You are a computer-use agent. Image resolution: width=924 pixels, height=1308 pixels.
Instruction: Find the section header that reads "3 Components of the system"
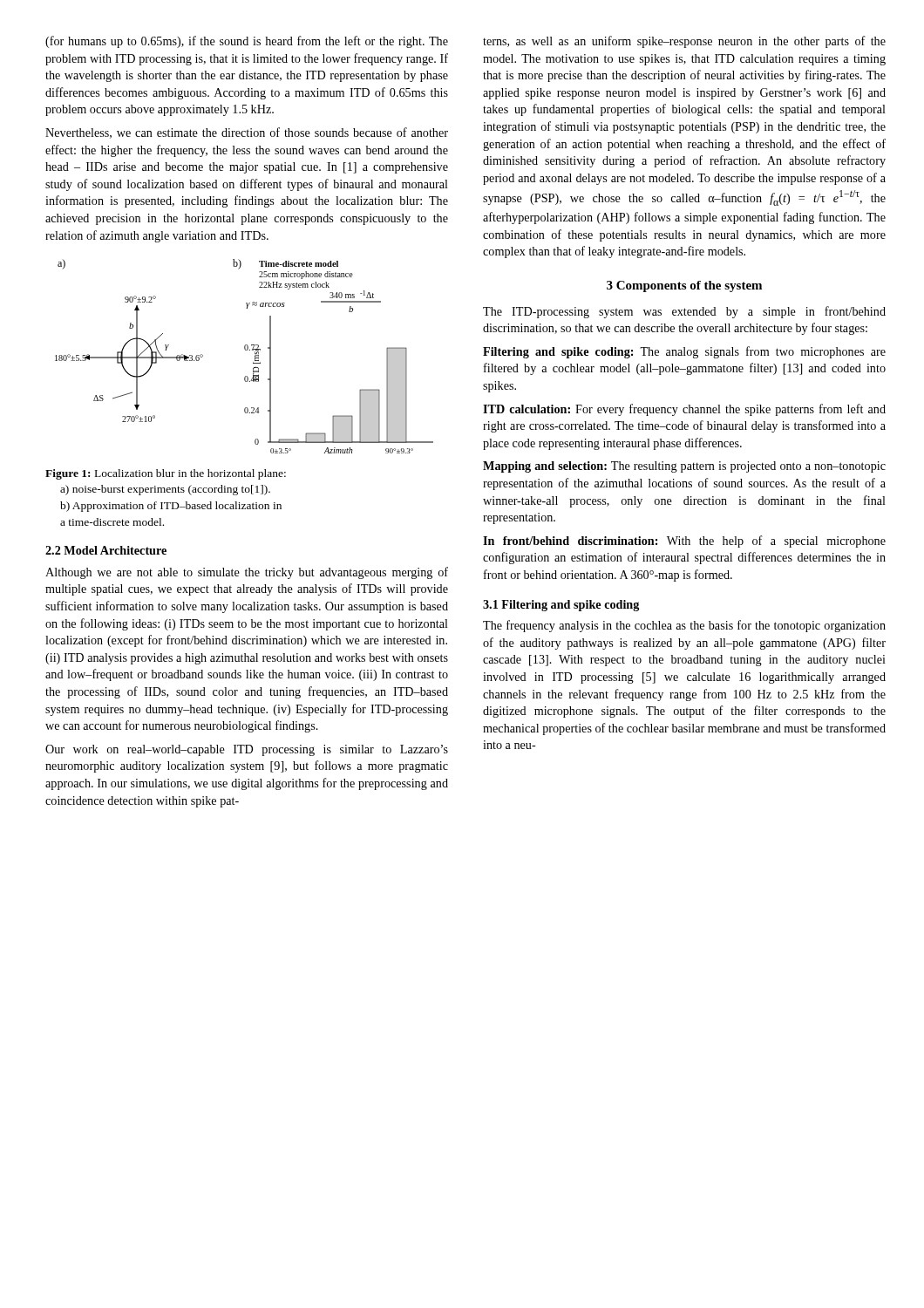pyautogui.click(x=684, y=285)
